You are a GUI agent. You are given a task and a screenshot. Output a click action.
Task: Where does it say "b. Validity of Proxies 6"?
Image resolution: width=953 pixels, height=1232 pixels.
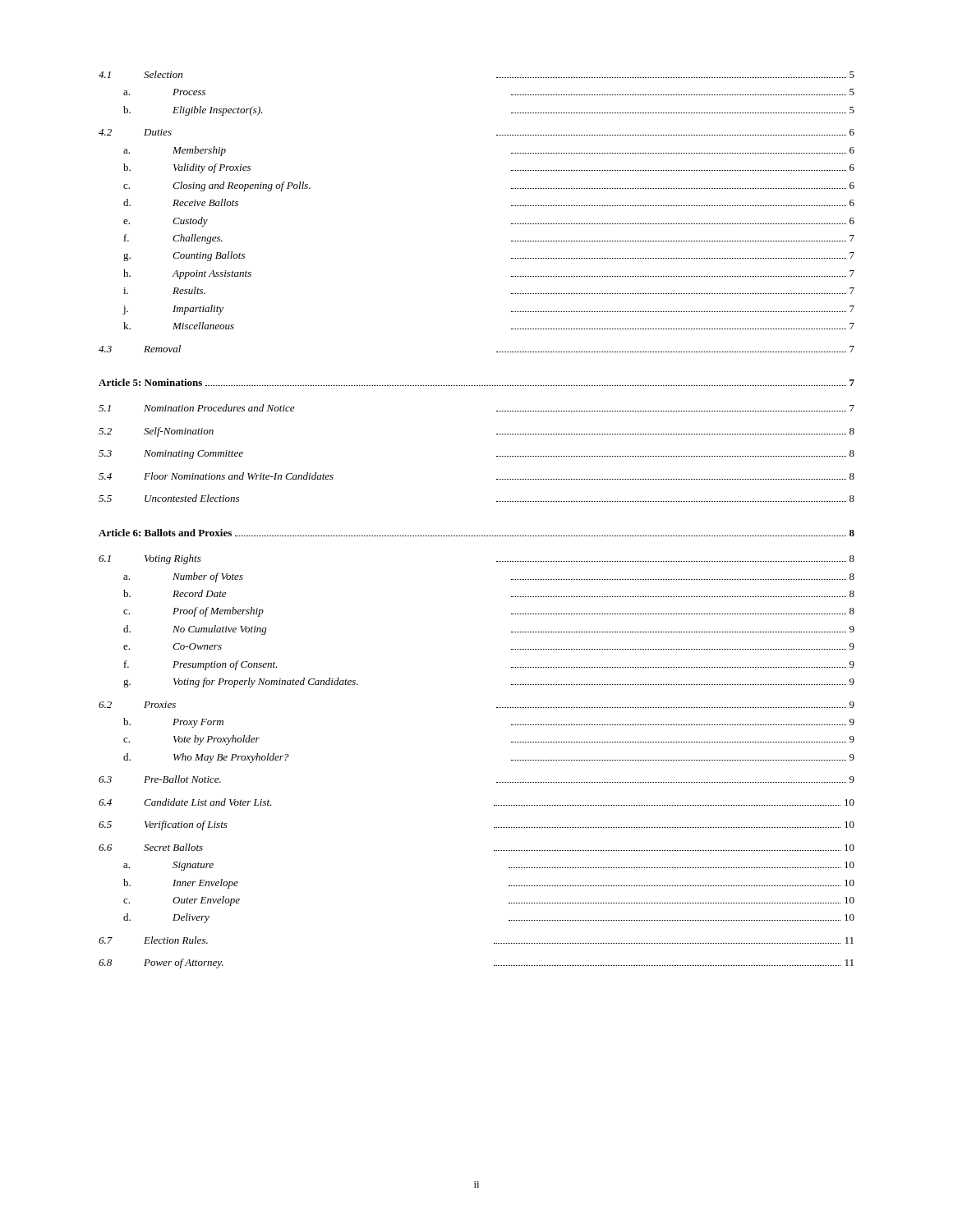click(124, 168)
